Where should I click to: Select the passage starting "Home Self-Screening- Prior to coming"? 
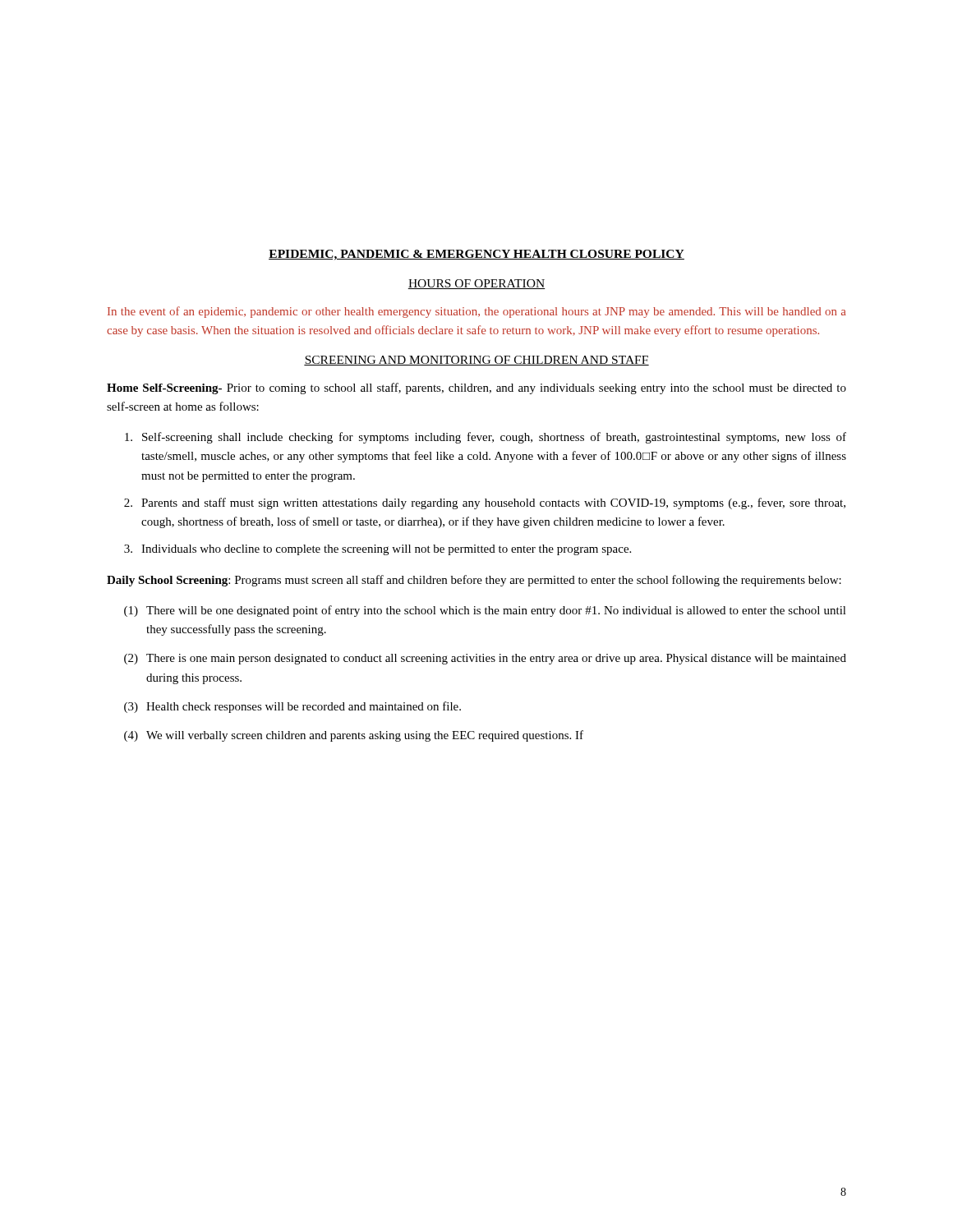click(x=476, y=397)
